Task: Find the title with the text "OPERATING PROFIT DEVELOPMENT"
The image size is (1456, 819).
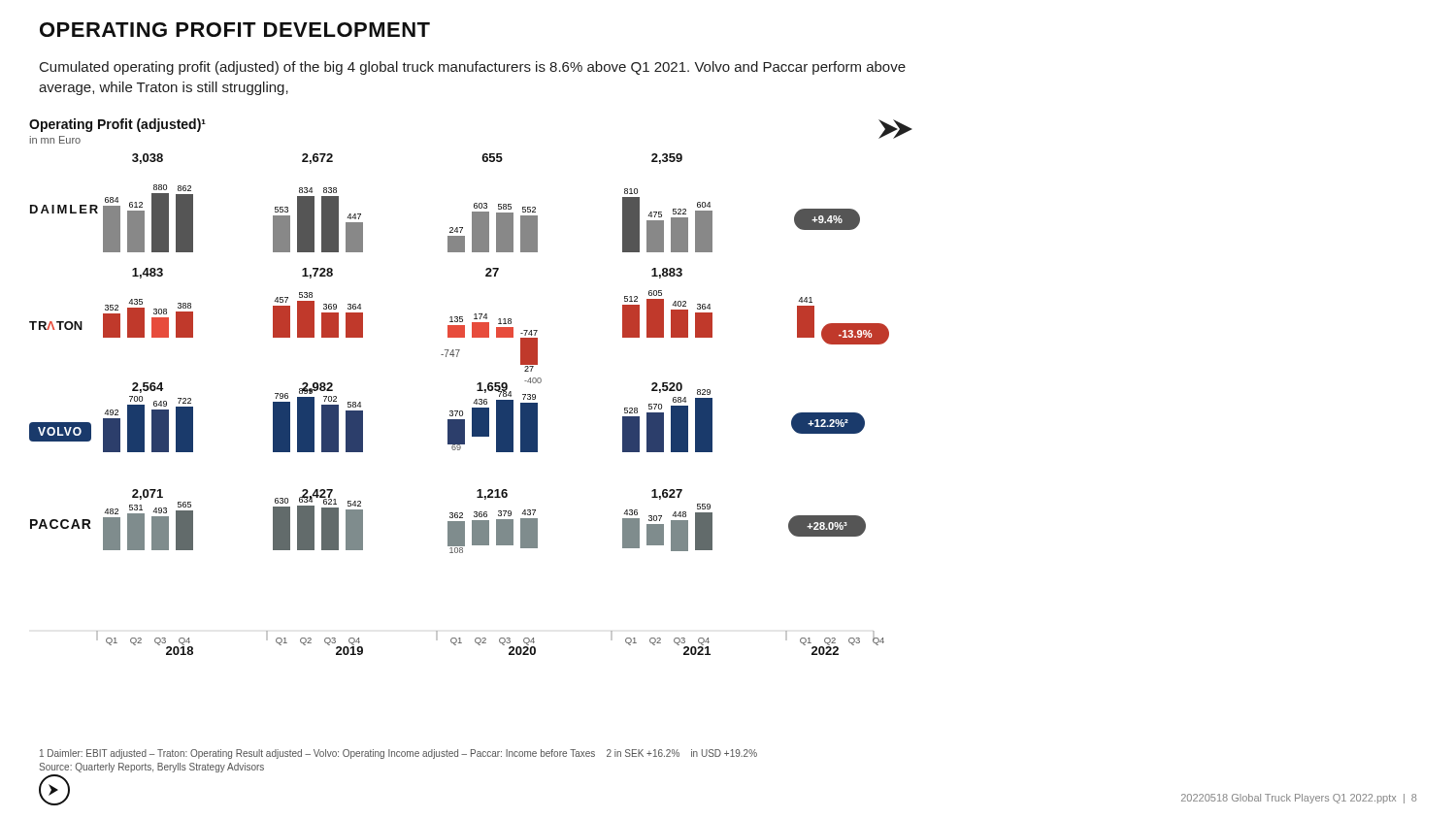Action: pos(235,30)
